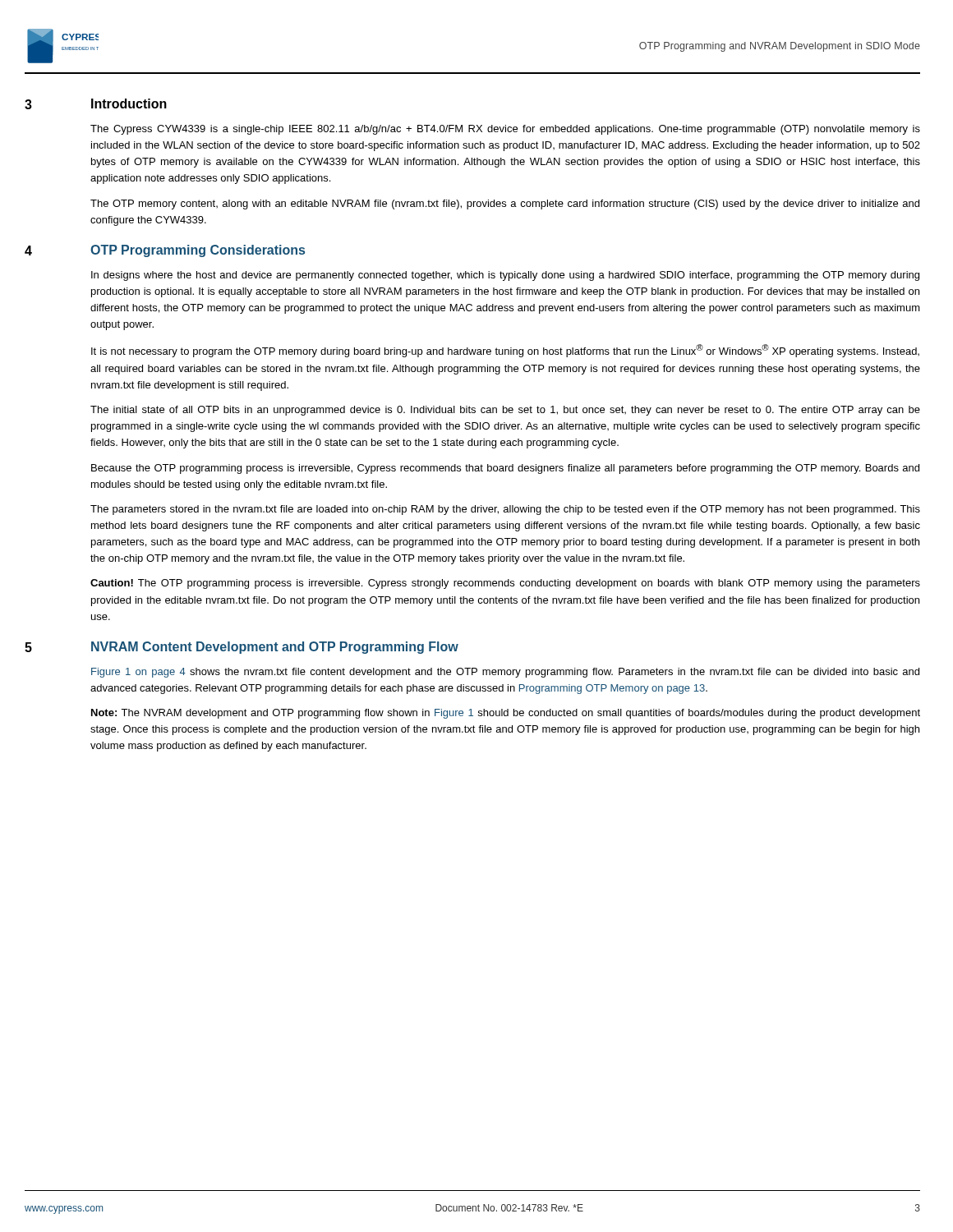
Task: Navigate to the block starting "Figure 1 on page 4 shows the nvram.txt"
Action: (505, 680)
